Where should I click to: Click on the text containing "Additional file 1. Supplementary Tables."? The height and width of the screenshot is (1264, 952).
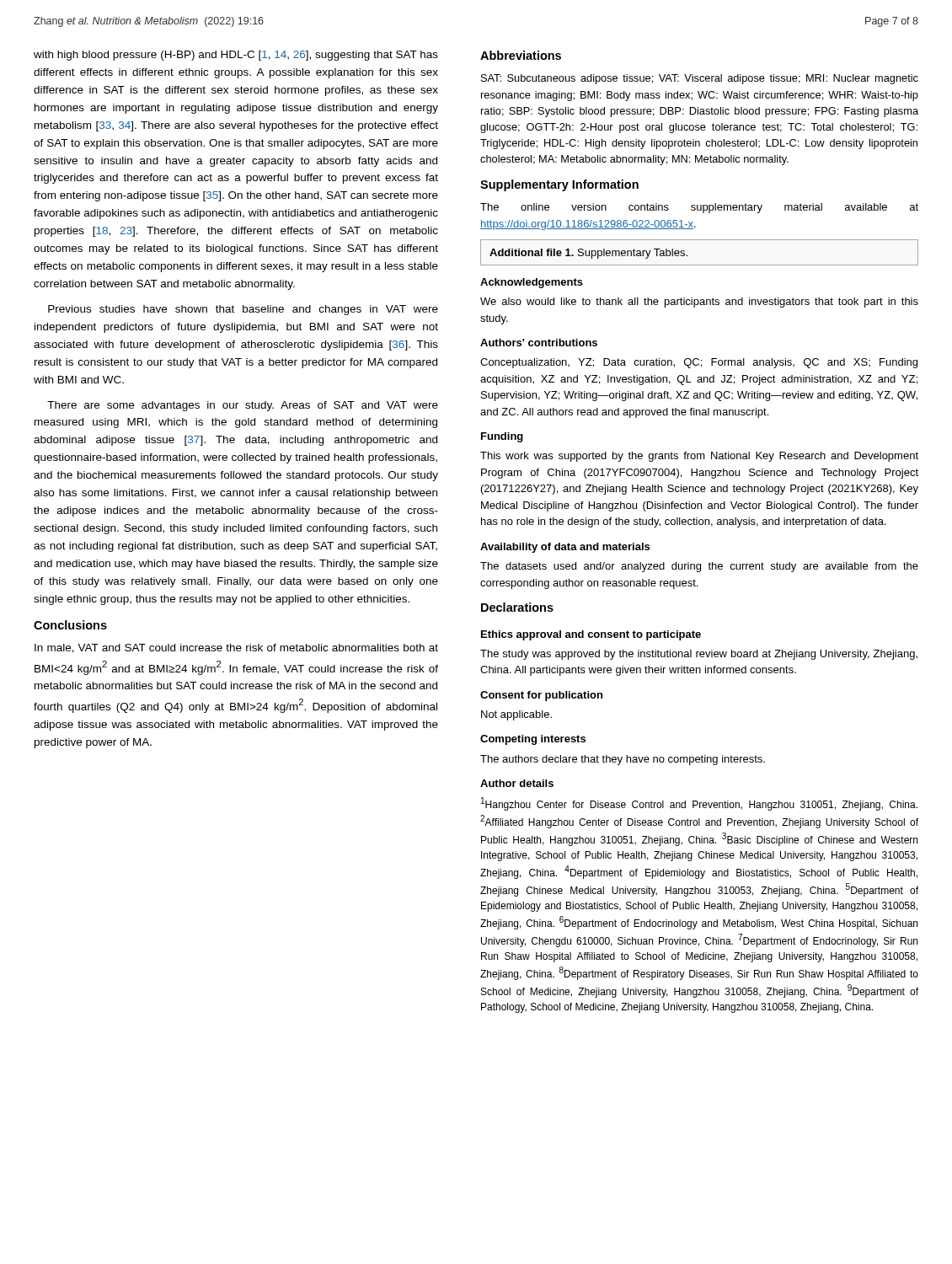click(x=699, y=252)
